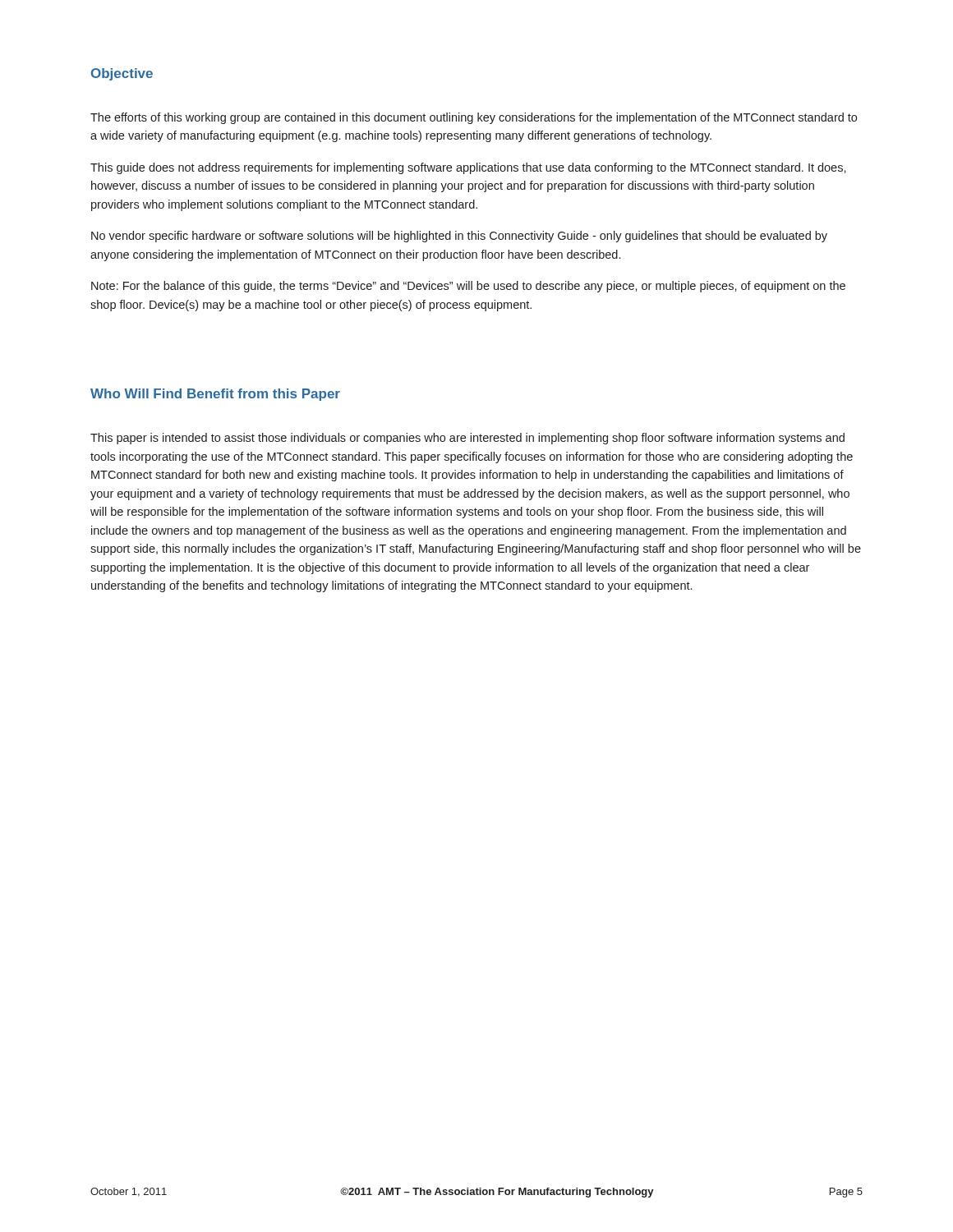Locate the passage starting "This guide does not address requirements for implementing"

pos(468,186)
